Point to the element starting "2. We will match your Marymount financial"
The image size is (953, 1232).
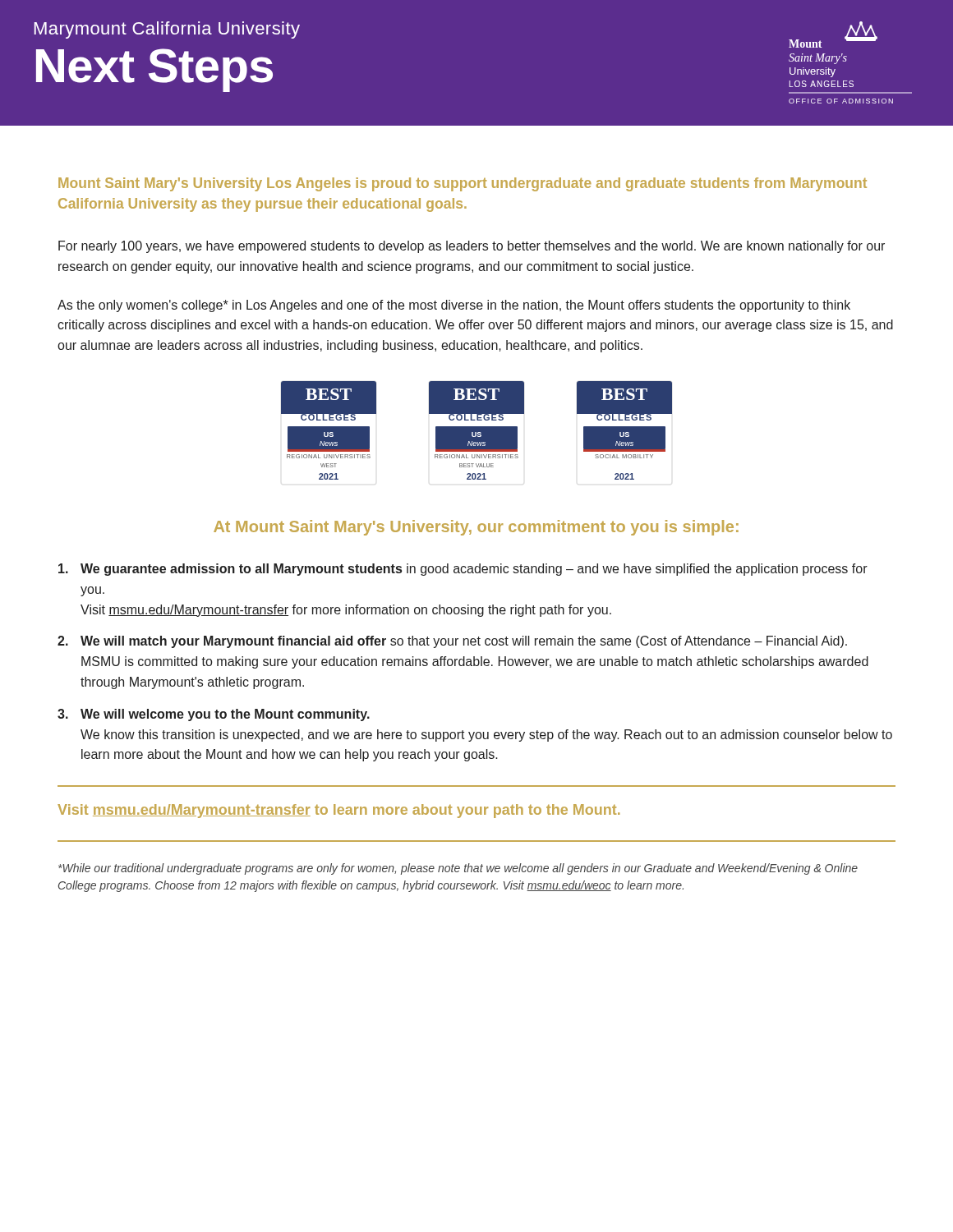click(x=476, y=662)
